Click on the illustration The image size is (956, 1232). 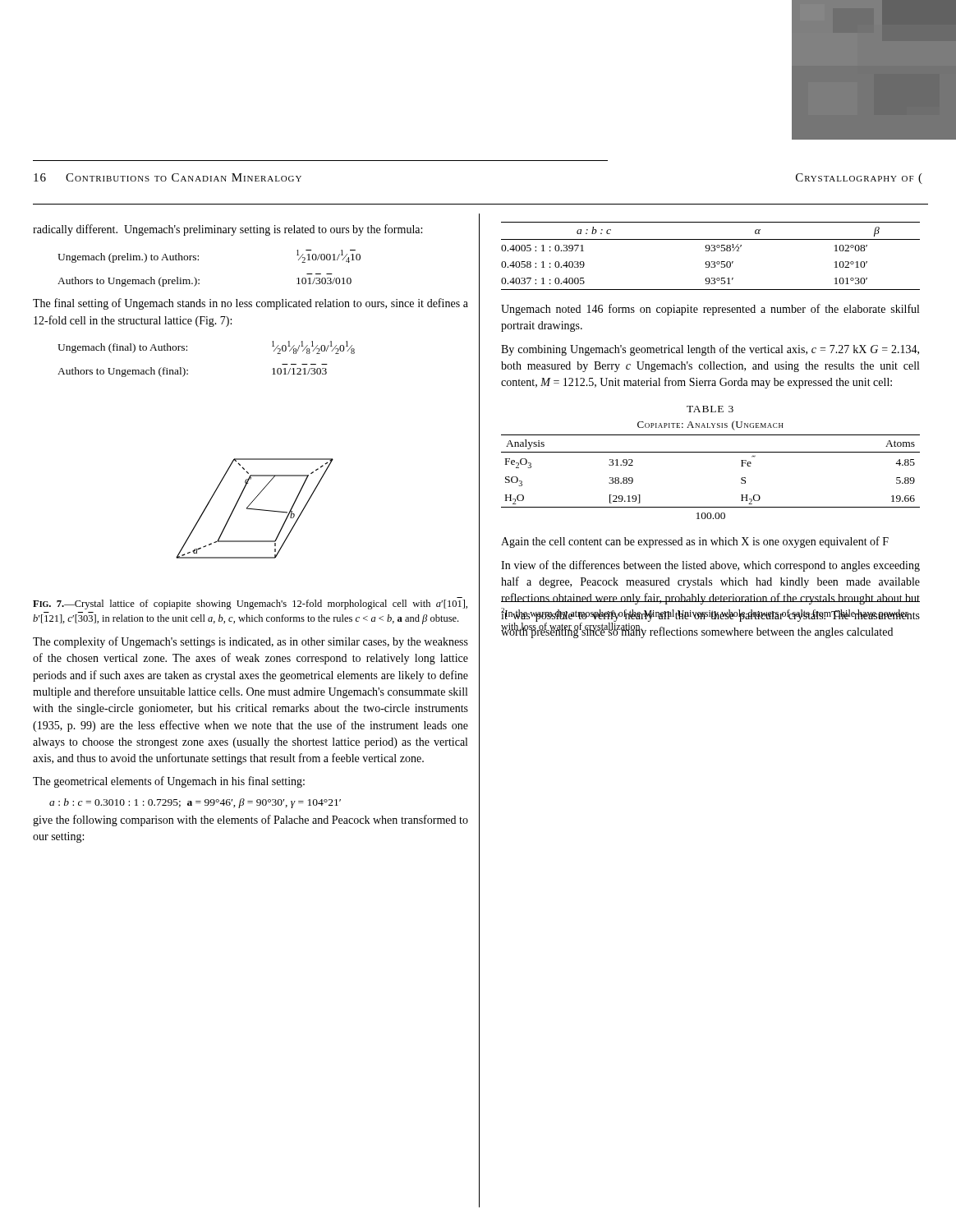click(x=251, y=494)
